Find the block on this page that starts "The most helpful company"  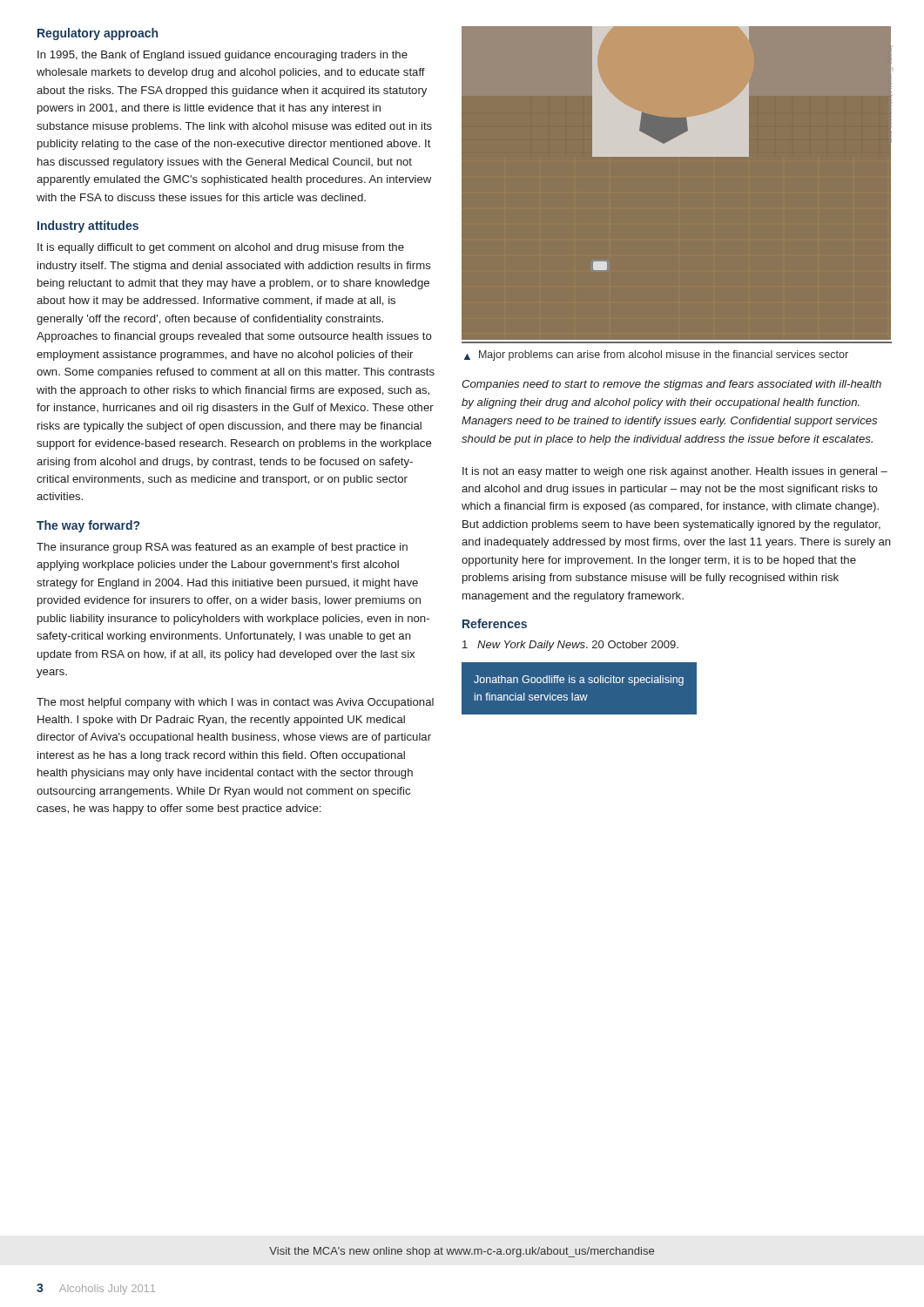pos(235,755)
